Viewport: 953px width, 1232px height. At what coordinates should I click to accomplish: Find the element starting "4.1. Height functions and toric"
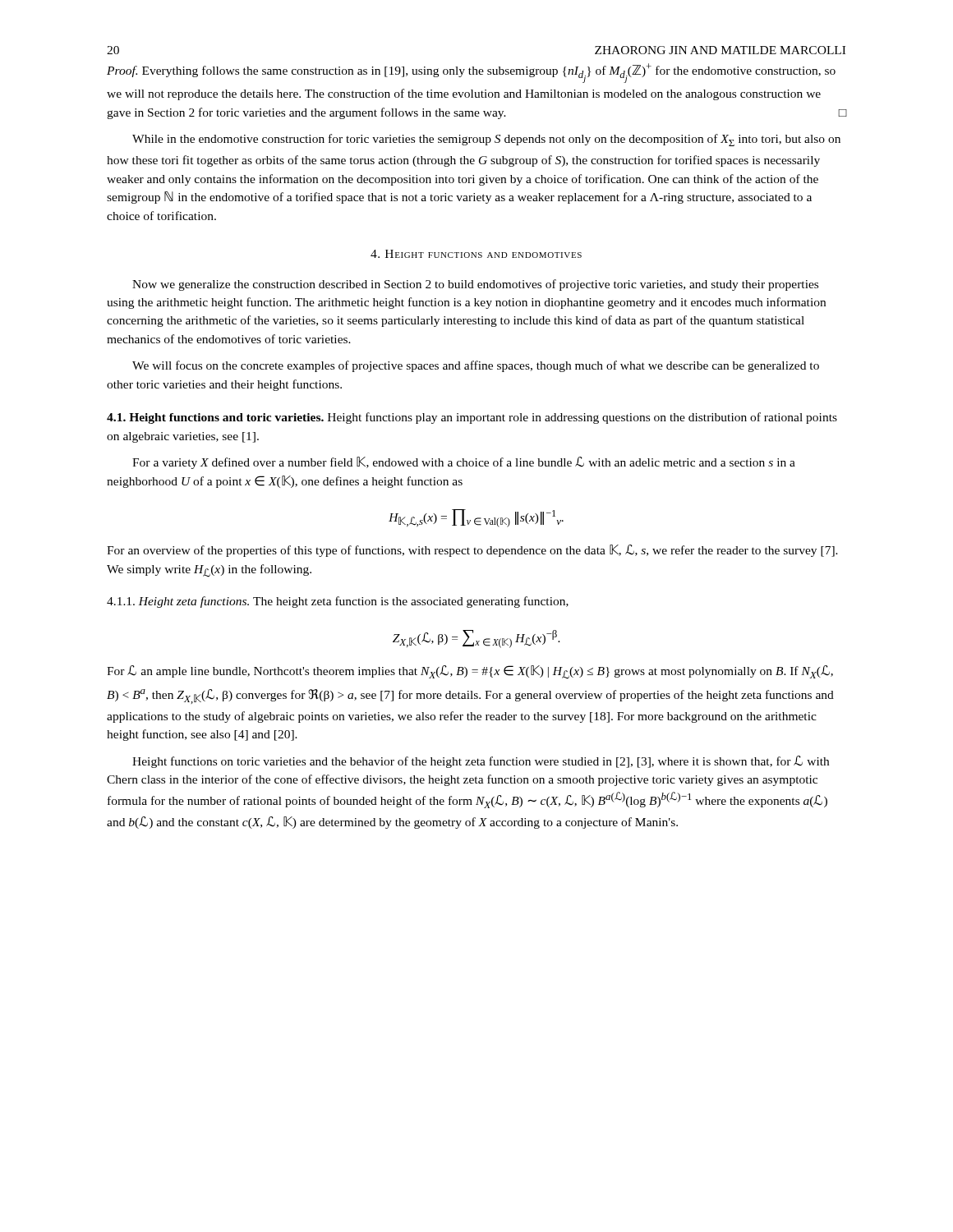click(476, 427)
